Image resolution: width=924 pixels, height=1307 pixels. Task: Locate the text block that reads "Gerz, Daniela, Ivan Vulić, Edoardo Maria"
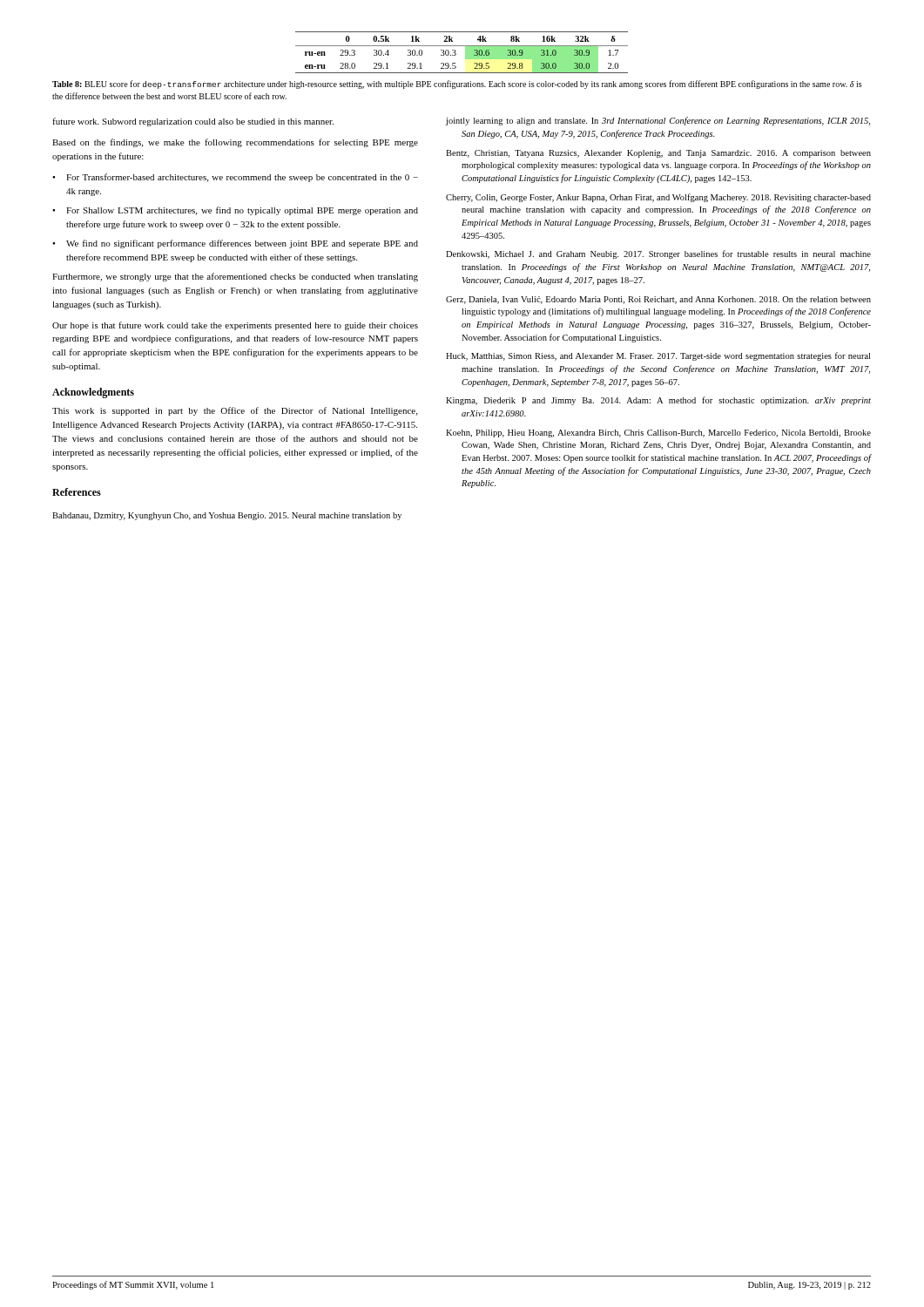pyautogui.click(x=658, y=318)
